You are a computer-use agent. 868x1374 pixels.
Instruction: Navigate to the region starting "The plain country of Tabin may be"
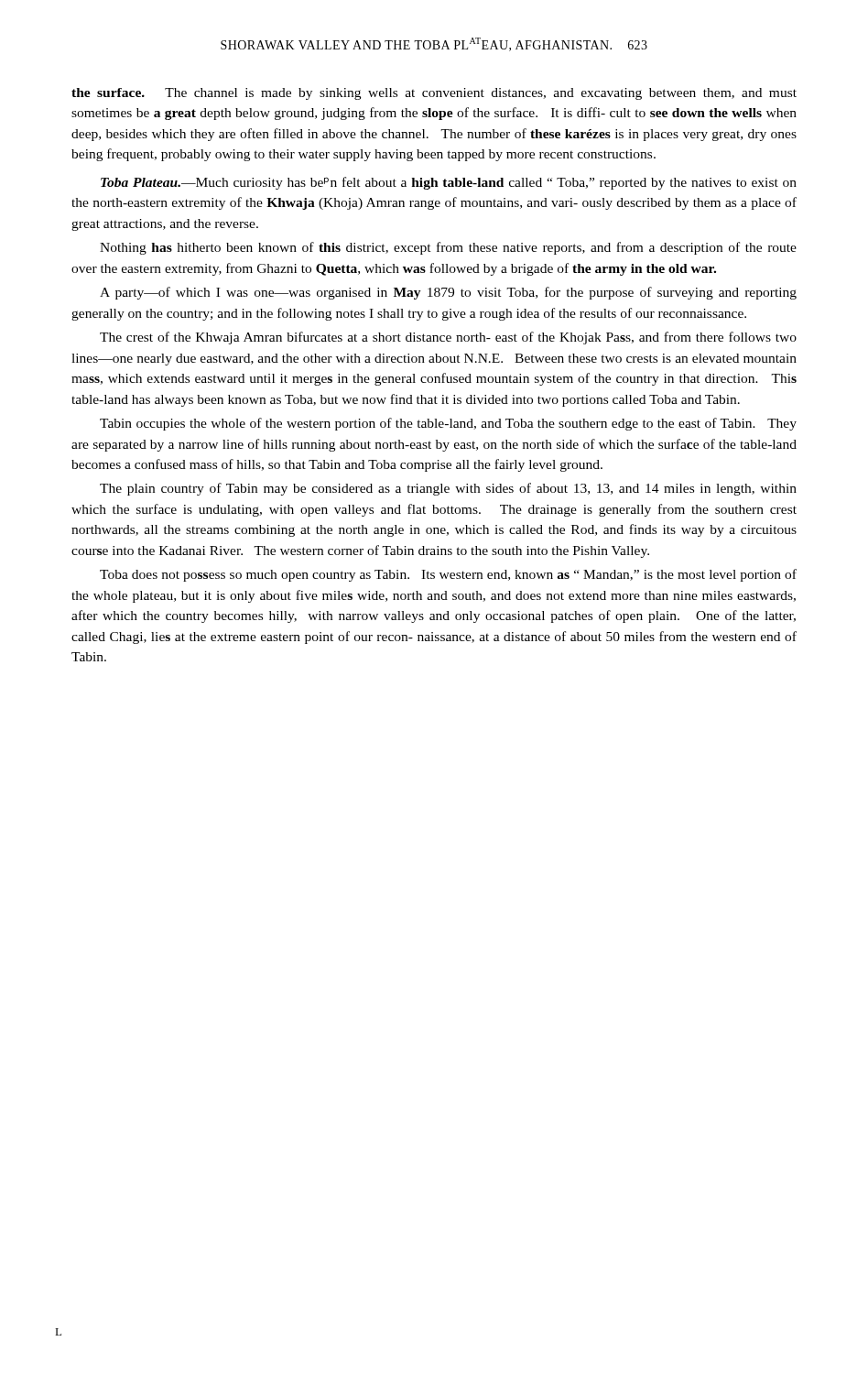tap(434, 520)
